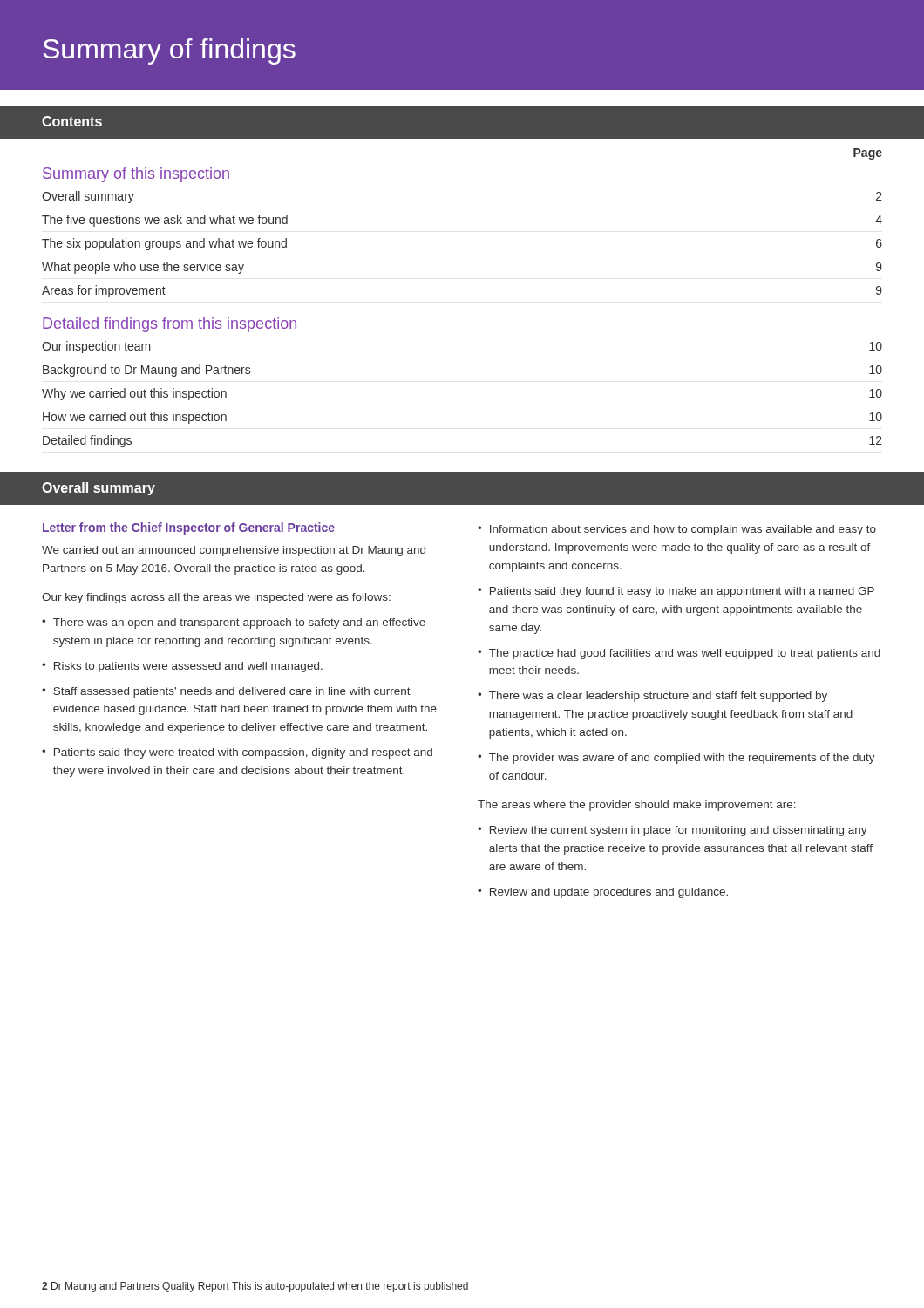Select the list item that reads "Background to Dr"
Viewport: 924px width, 1308px height.
[146, 370]
